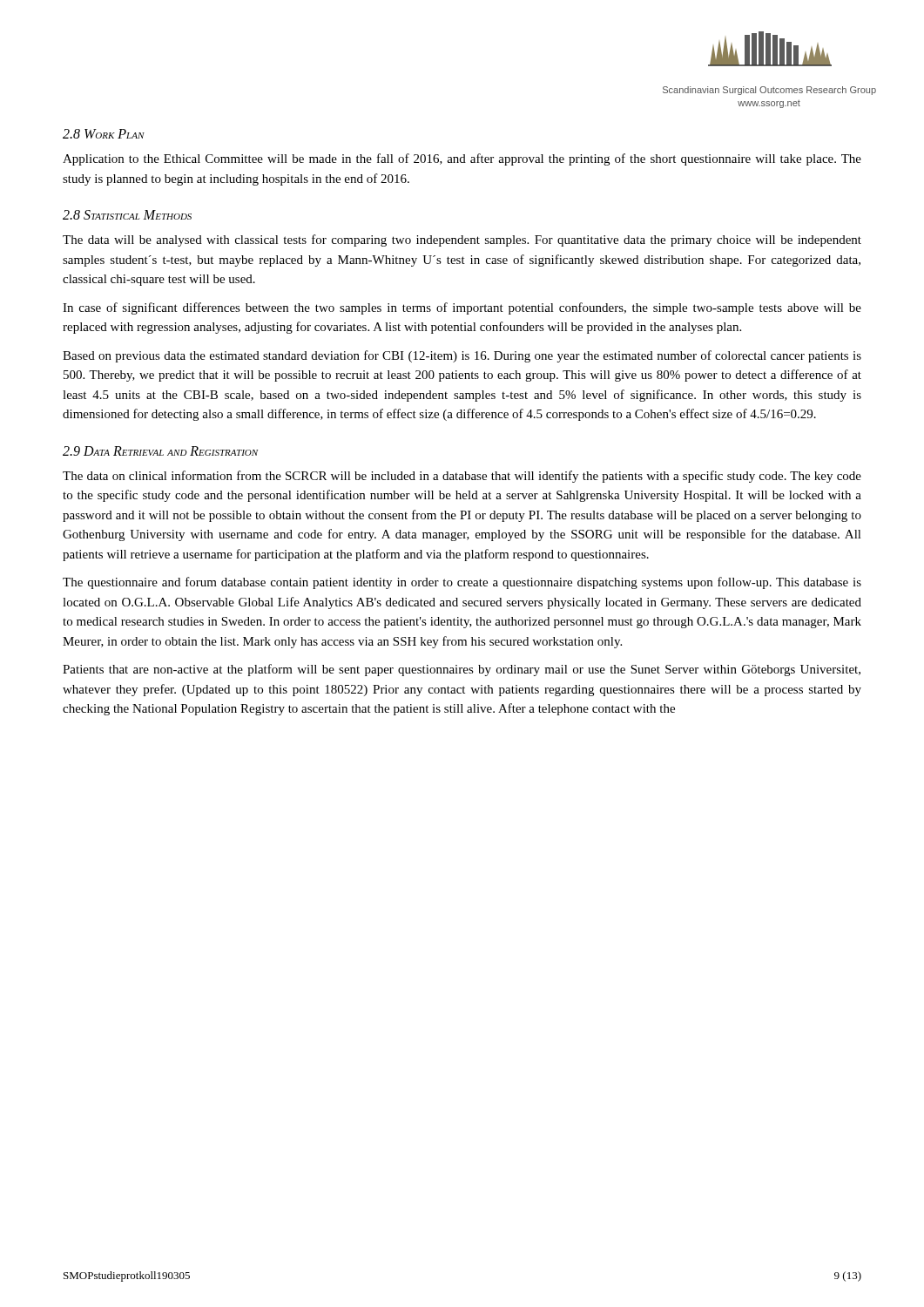Find "2.9 Data Retrieval and Registration" on this page
The height and width of the screenshot is (1307, 924).
click(160, 450)
